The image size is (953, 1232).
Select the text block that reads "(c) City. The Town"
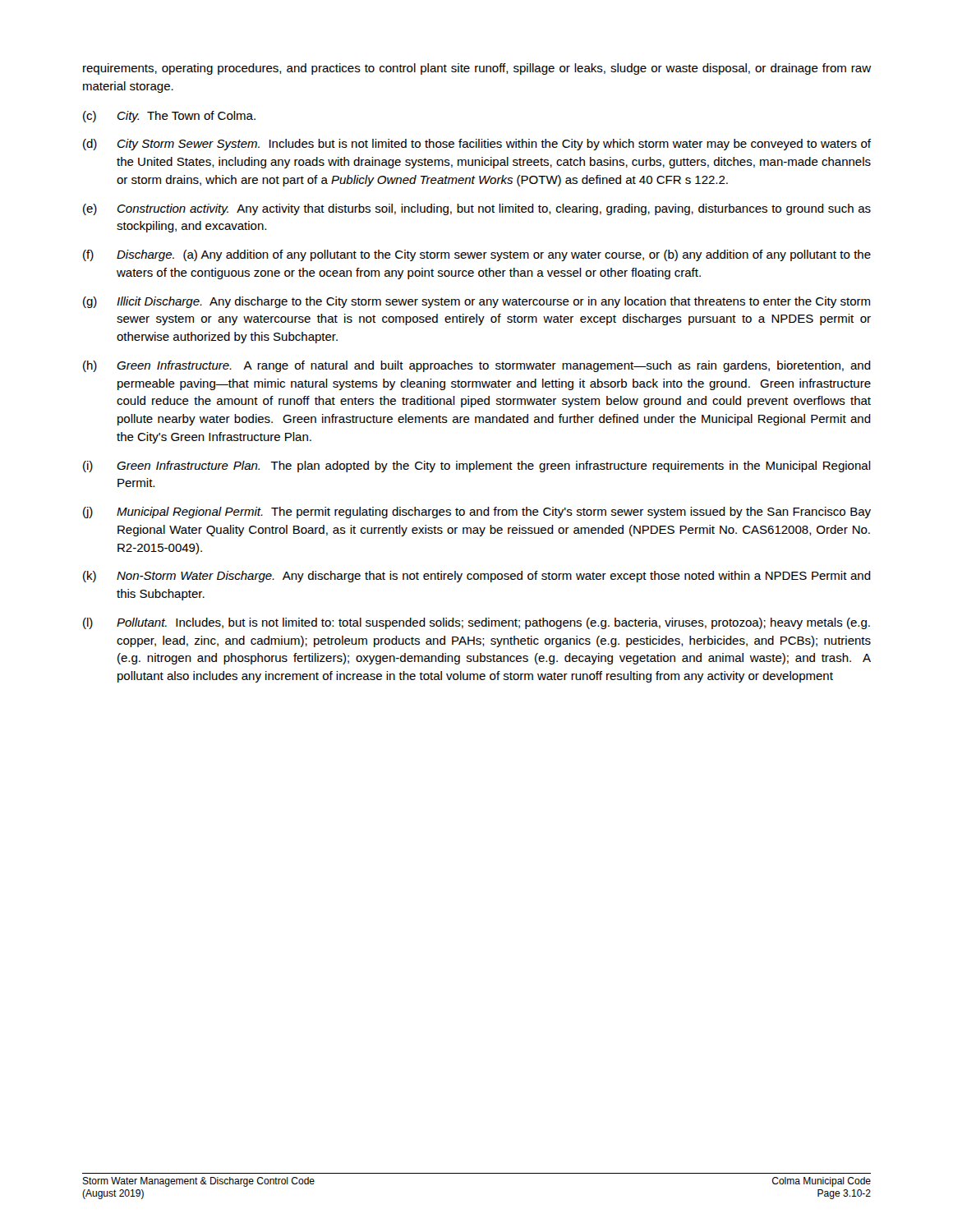click(x=169, y=117)
